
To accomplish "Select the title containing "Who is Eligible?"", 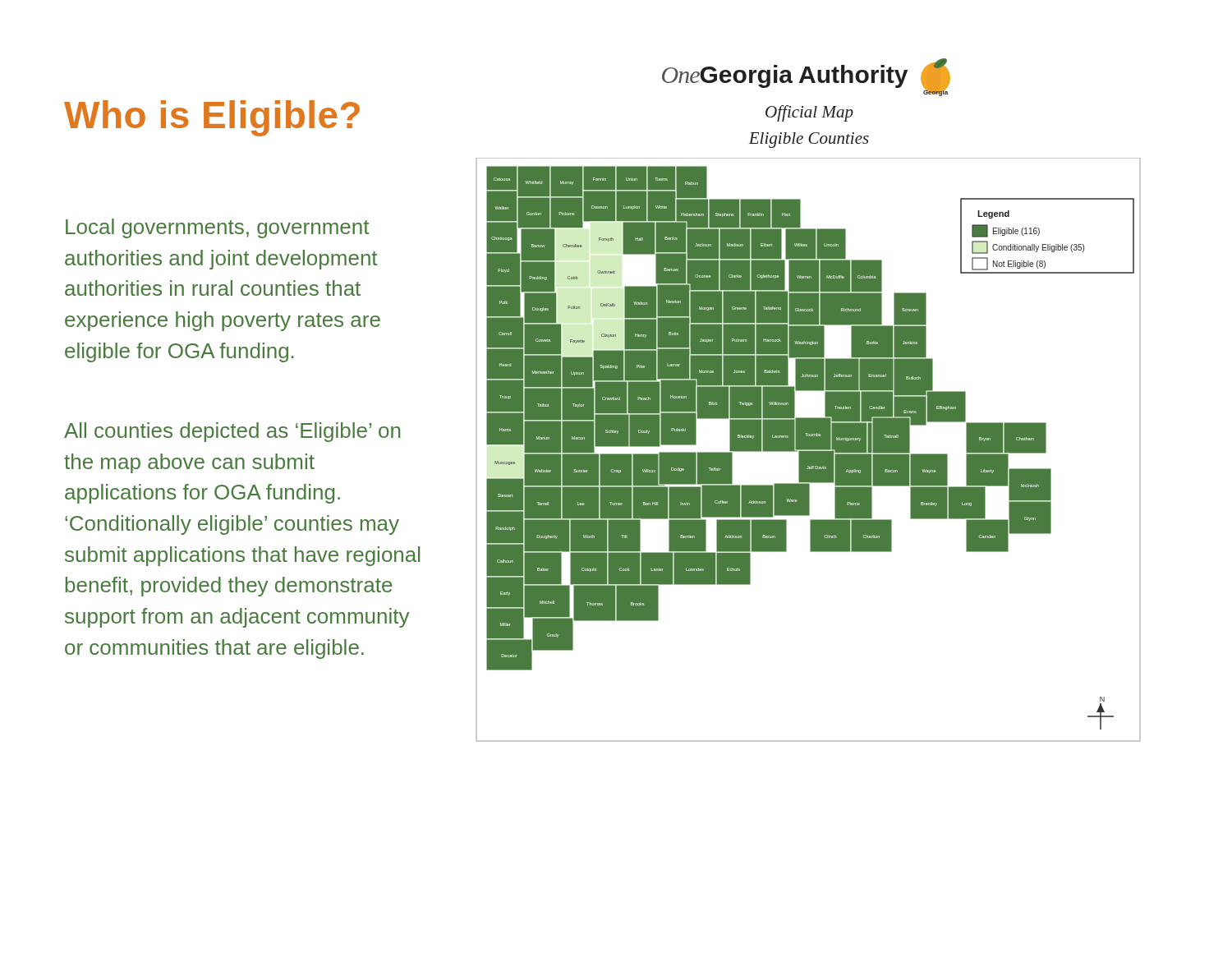I will (x=213, y=115).
